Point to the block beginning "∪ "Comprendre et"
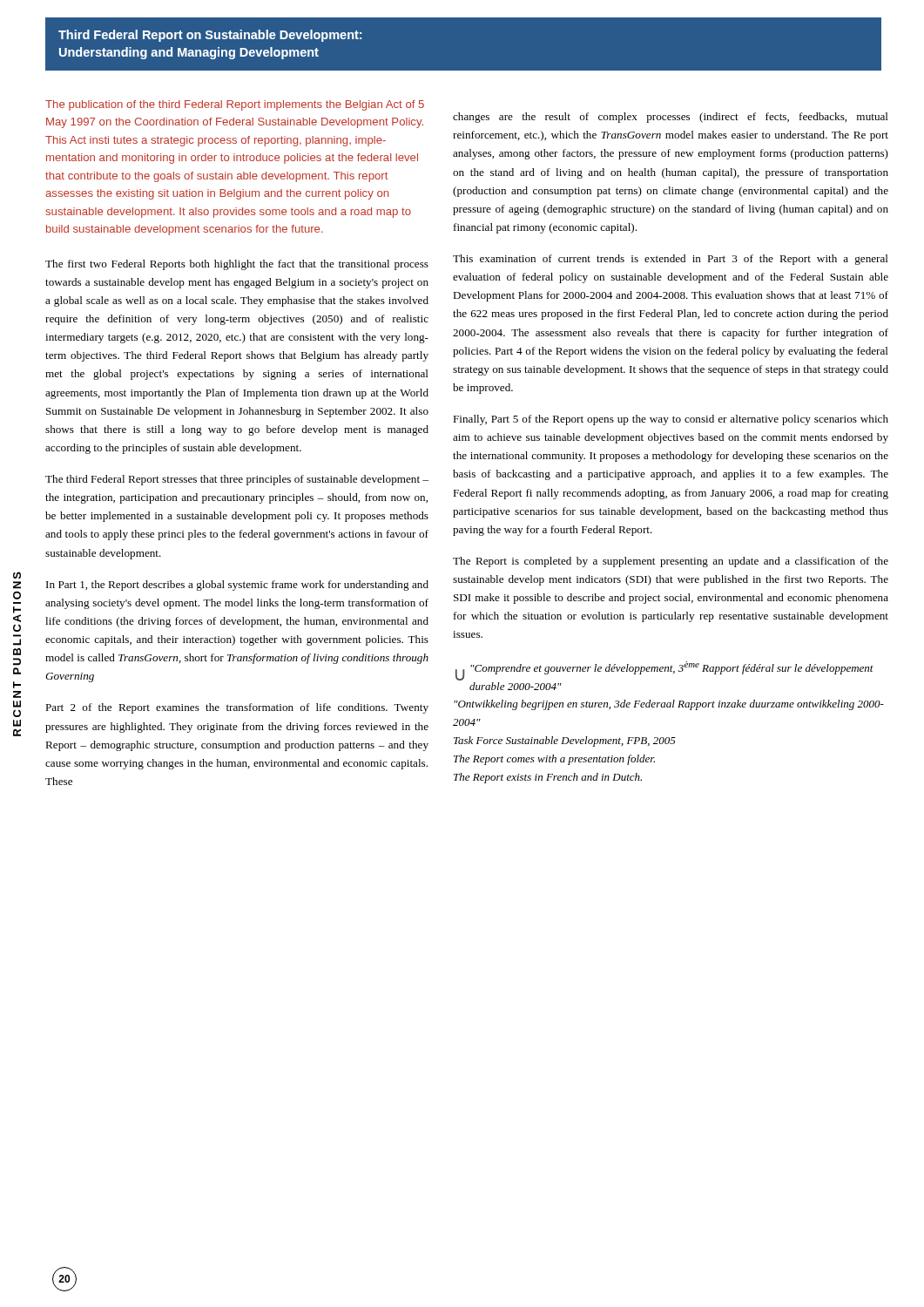 (664, 671)
